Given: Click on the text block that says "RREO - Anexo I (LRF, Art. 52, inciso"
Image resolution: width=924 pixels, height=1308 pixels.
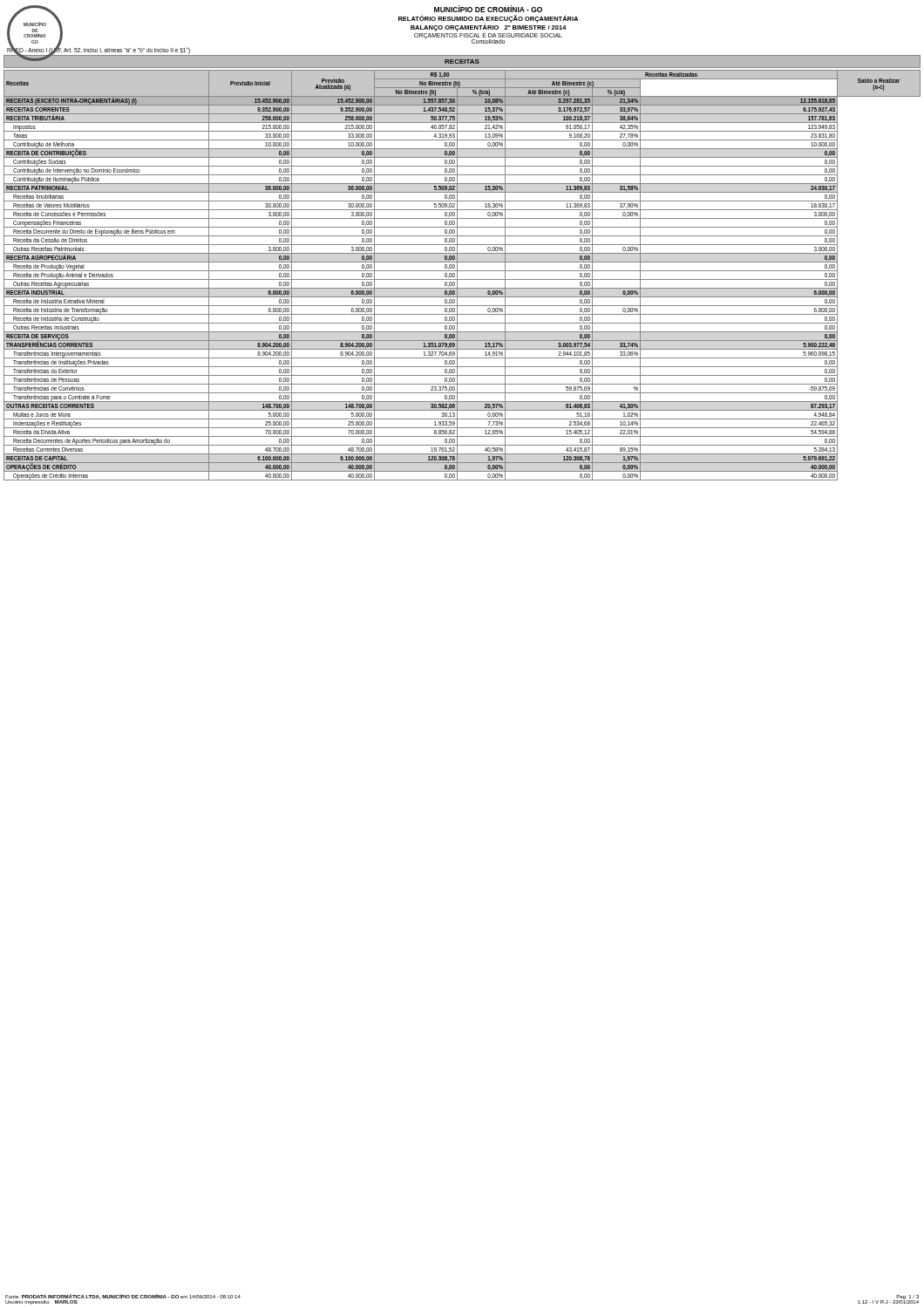Looking at the screenshot, I should [x=99, y=50].
